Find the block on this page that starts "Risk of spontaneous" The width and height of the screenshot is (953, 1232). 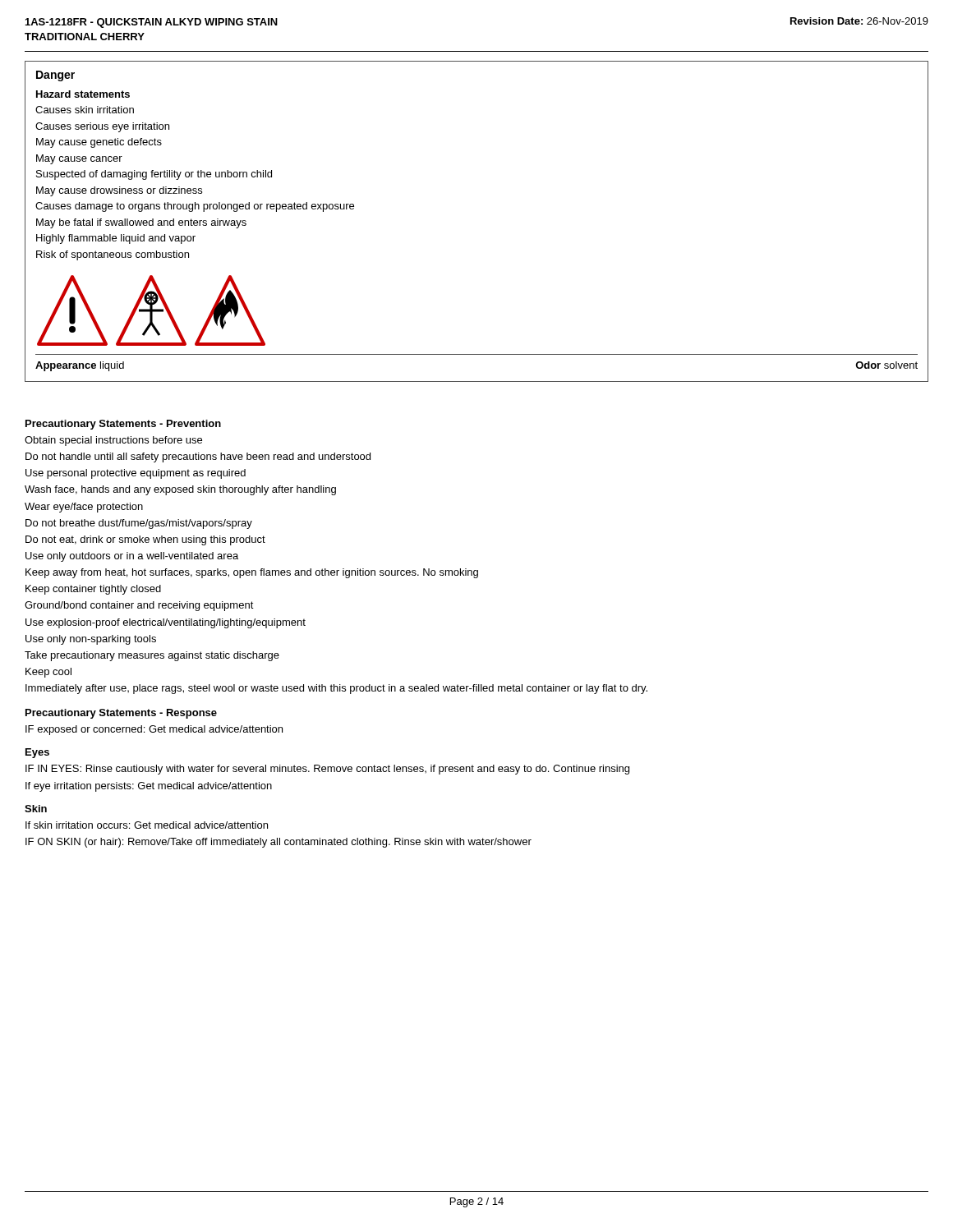tap(113, 254)
